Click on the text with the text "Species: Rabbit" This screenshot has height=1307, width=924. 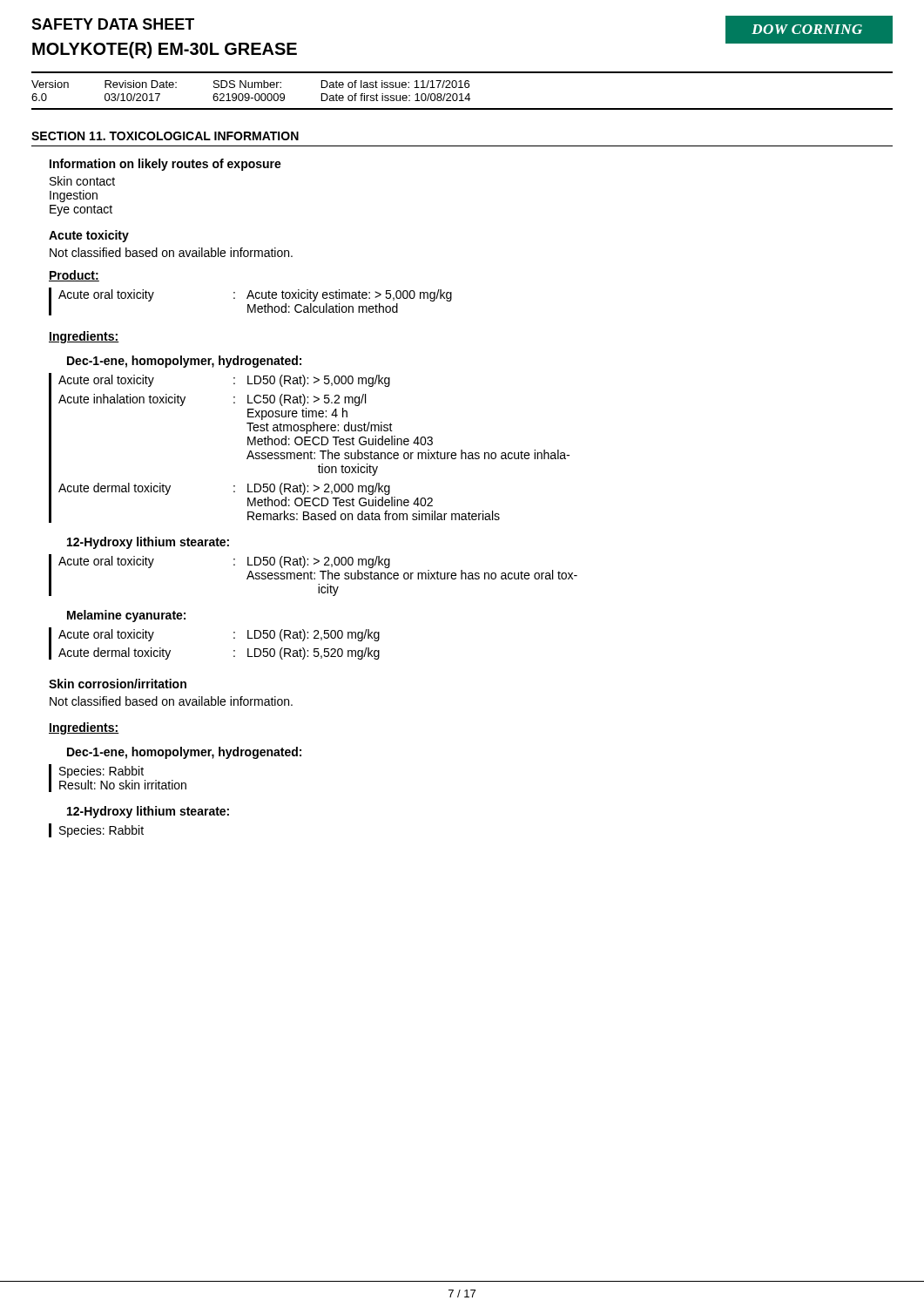(101, 831)
